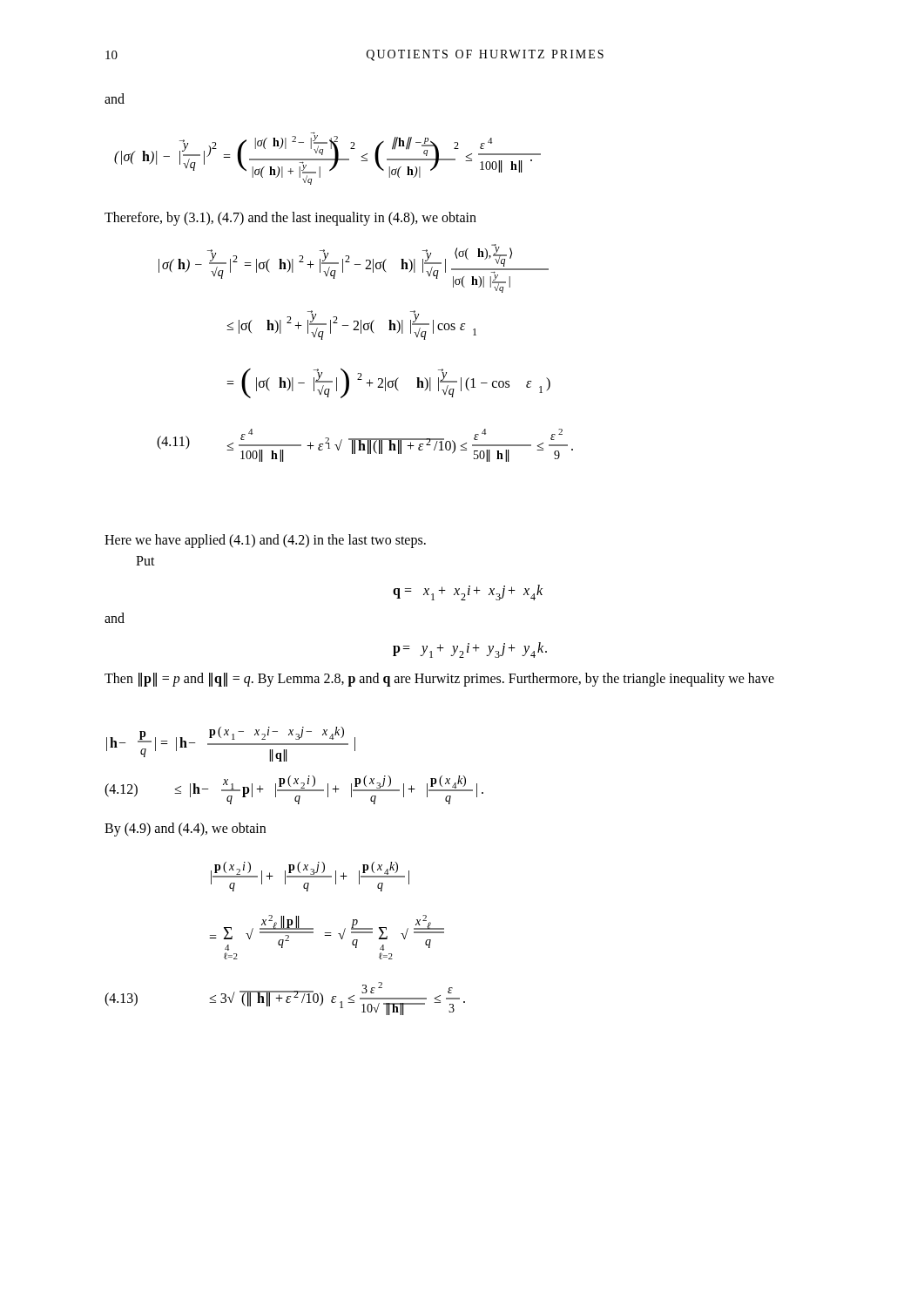Point to the formula beginning "q = x"
924x1307 pixels.
tap(479, 590)
